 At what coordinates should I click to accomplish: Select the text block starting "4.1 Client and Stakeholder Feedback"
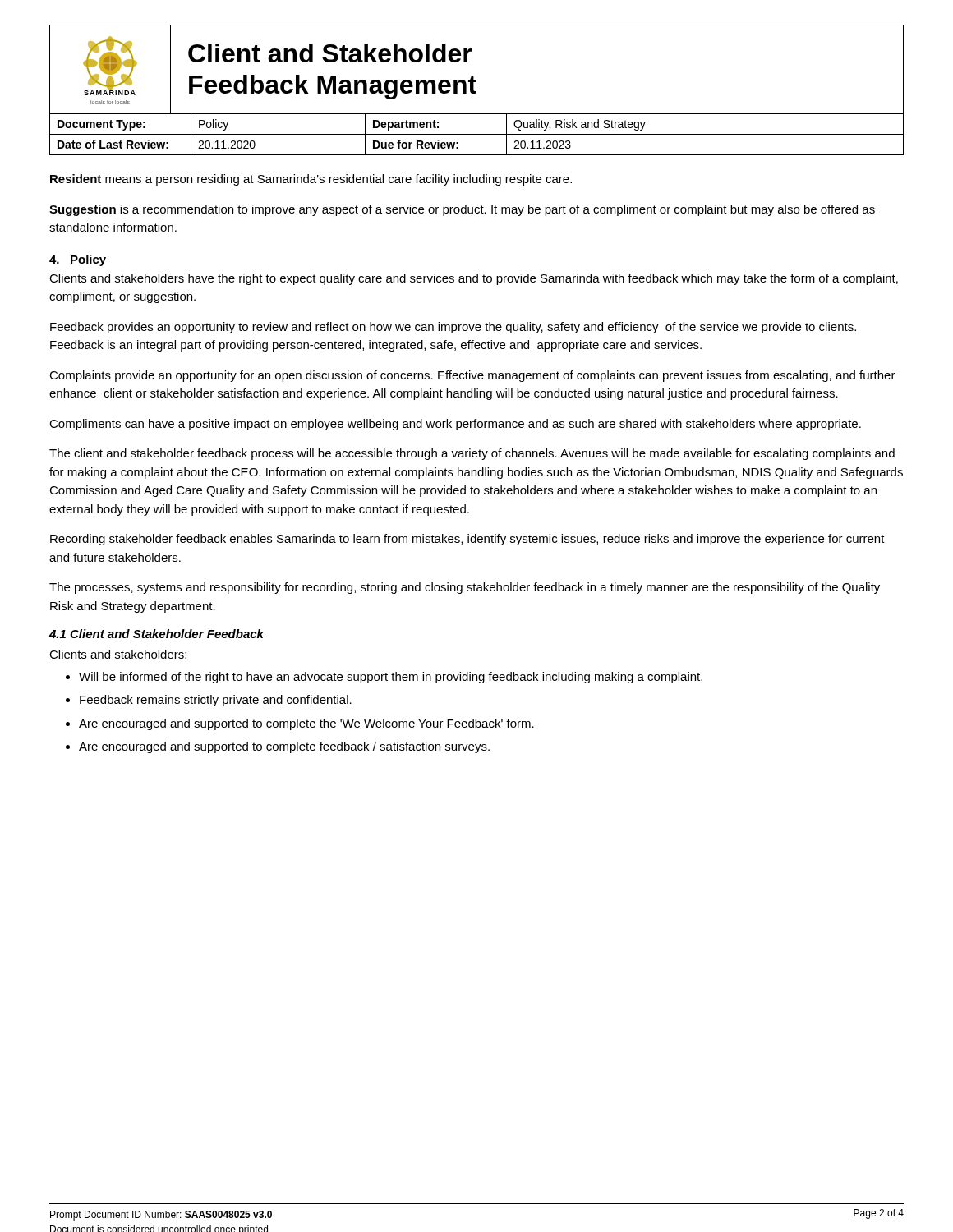point(156,634)
